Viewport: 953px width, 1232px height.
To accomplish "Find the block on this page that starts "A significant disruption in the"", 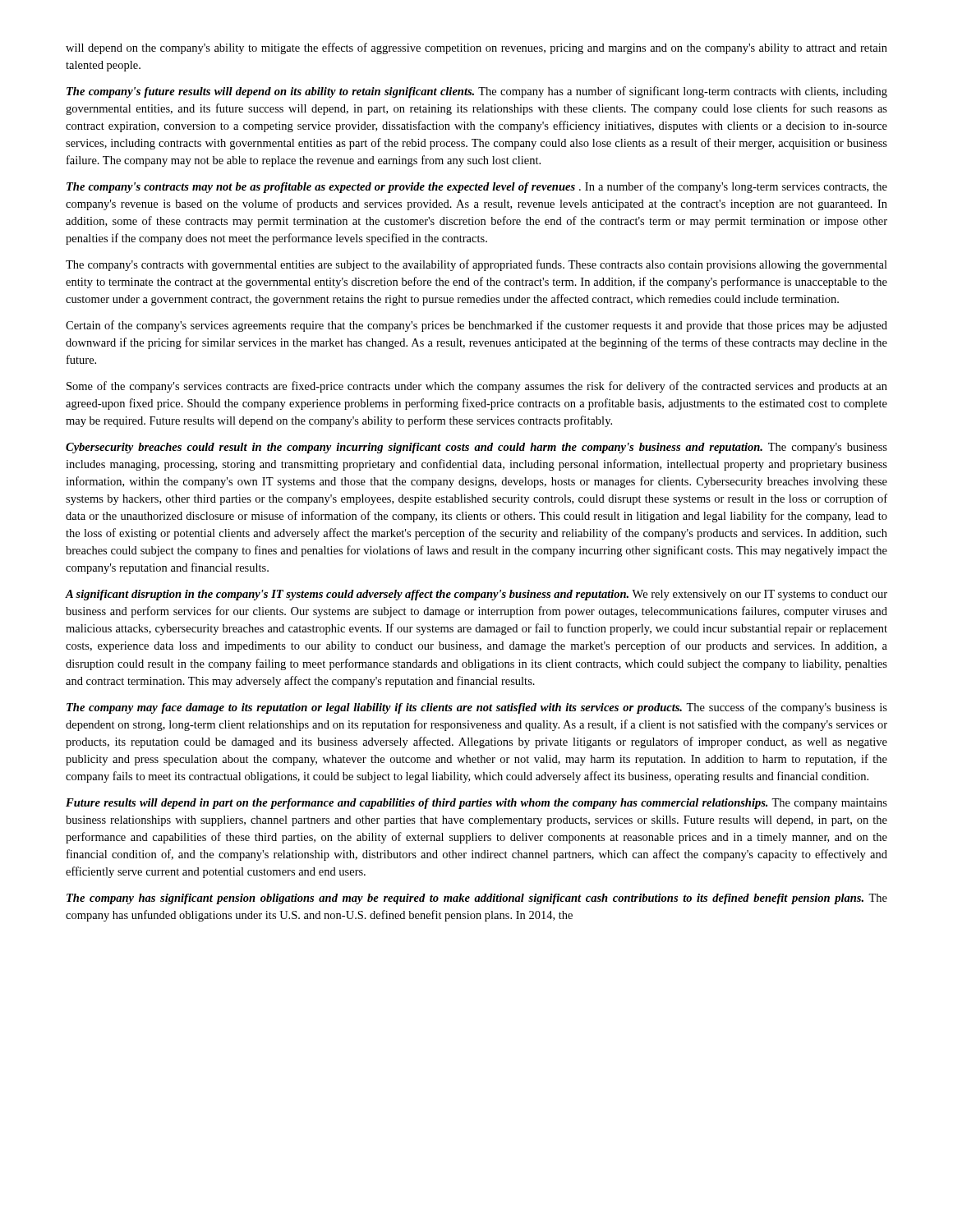I will [476, 637].
